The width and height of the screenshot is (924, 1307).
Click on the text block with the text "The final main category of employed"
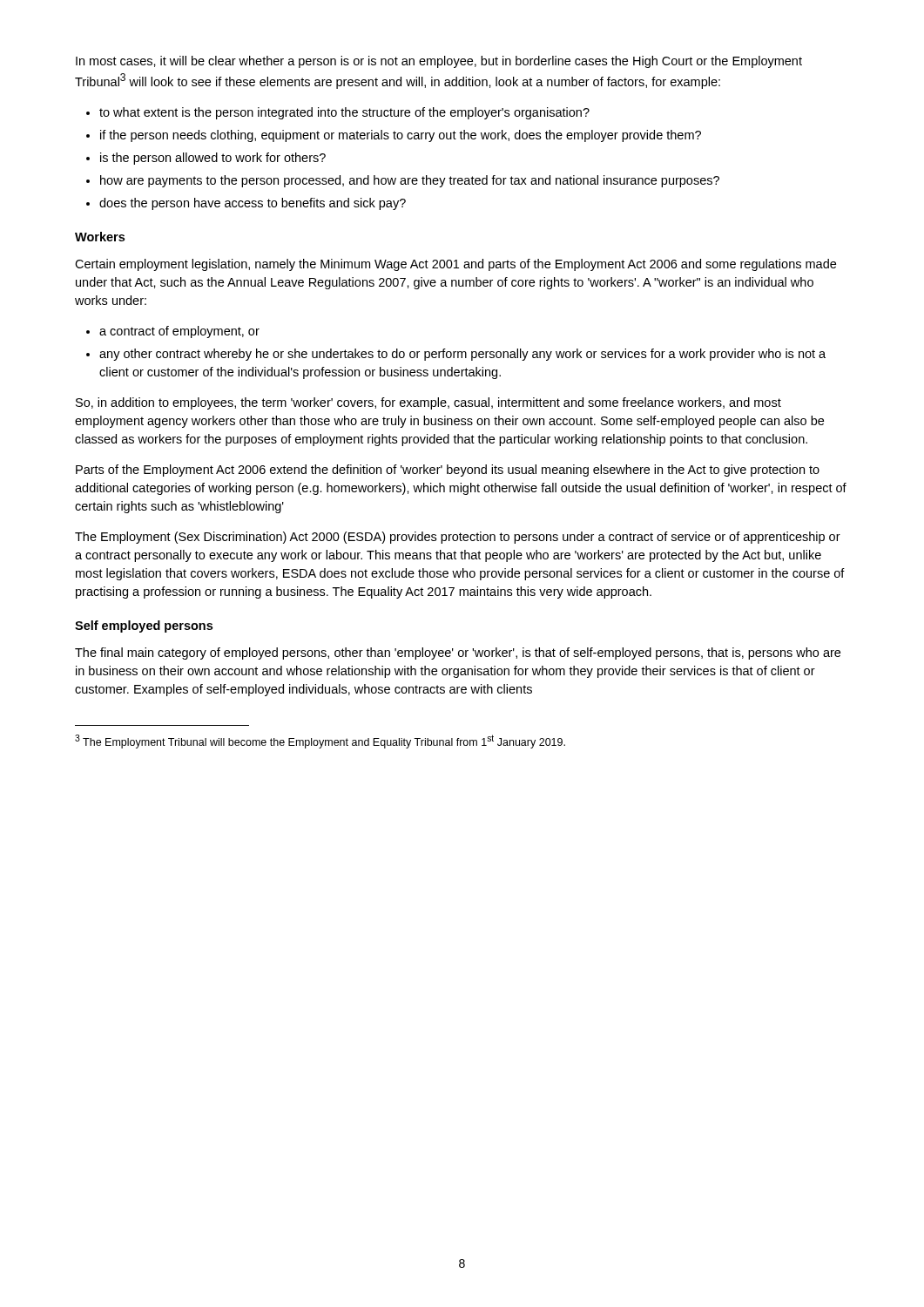(x=458, y=671)
